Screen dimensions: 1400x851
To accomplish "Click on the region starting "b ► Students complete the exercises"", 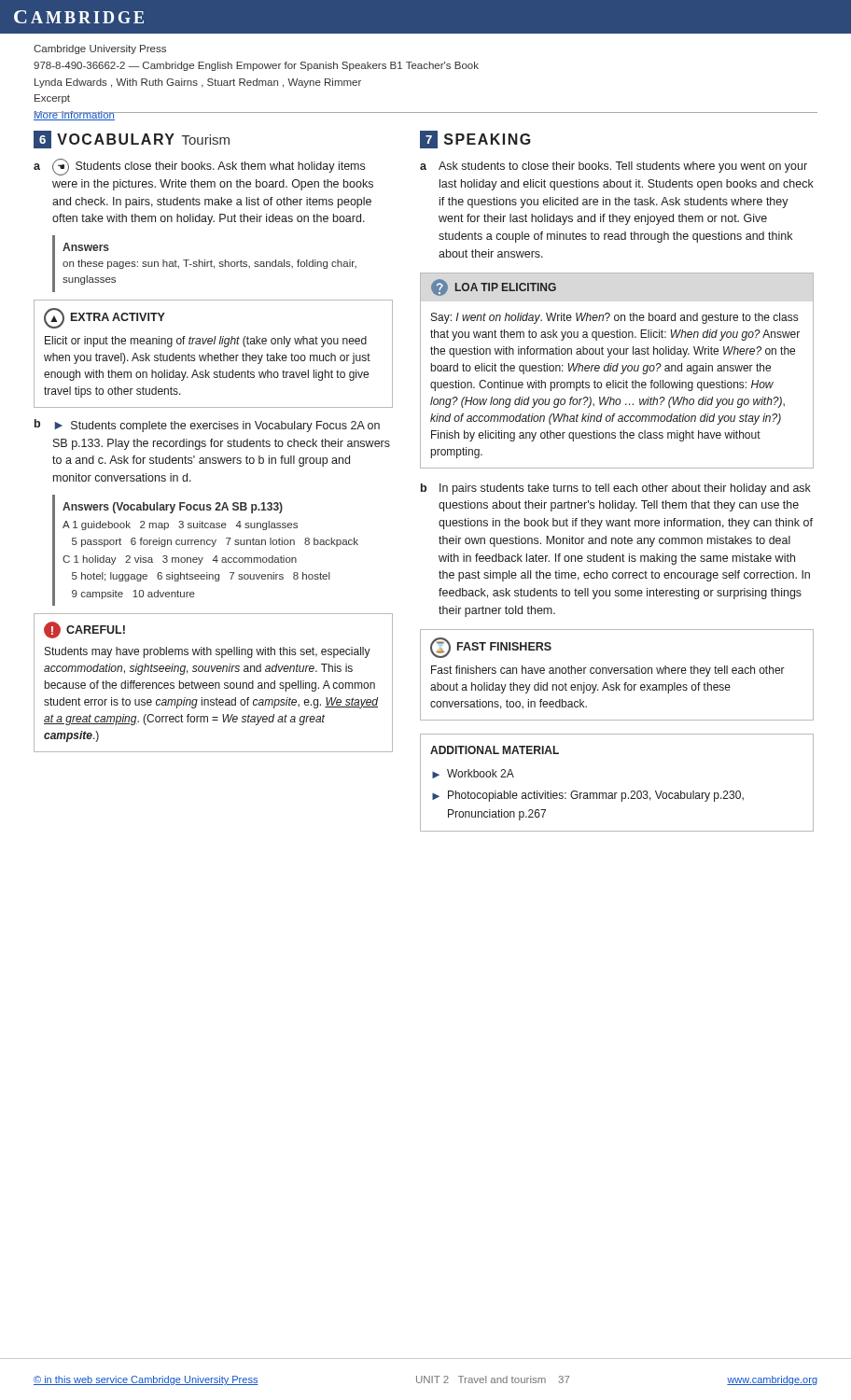I will pos(213,451).
